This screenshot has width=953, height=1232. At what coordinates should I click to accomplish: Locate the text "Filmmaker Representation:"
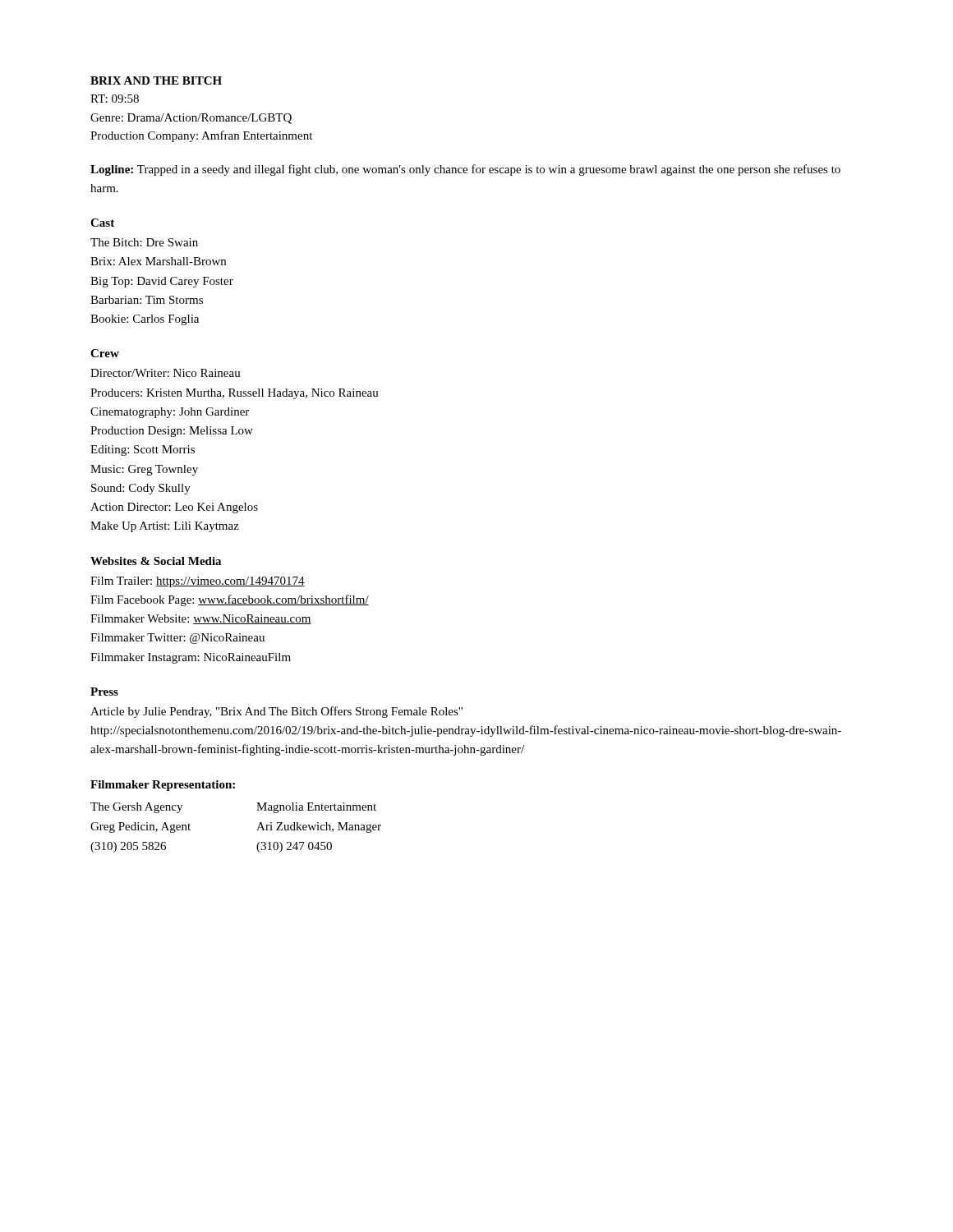(163, 784)
